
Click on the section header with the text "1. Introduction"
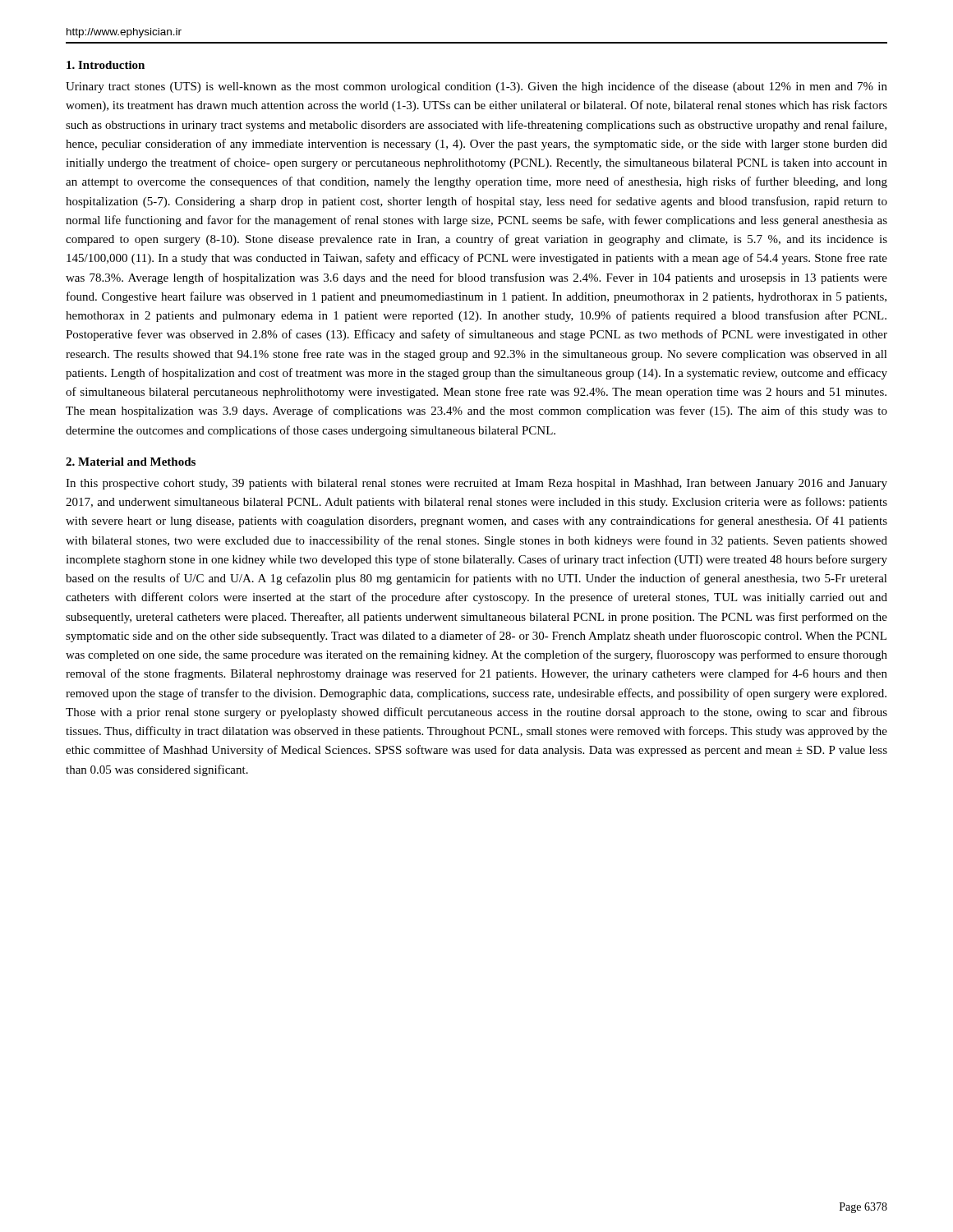coord(105,65)
